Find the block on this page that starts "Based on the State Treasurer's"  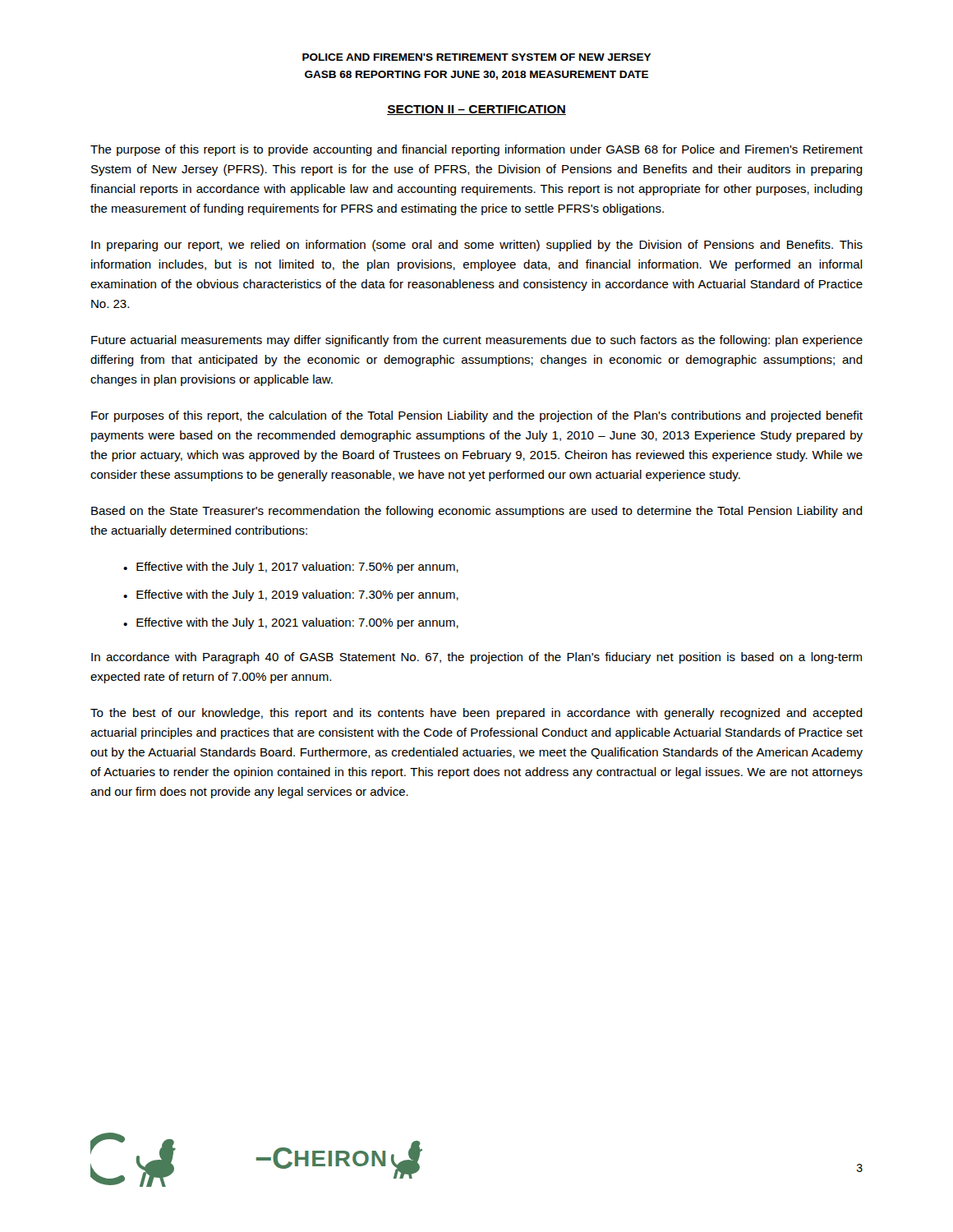(x=476, y=520)
